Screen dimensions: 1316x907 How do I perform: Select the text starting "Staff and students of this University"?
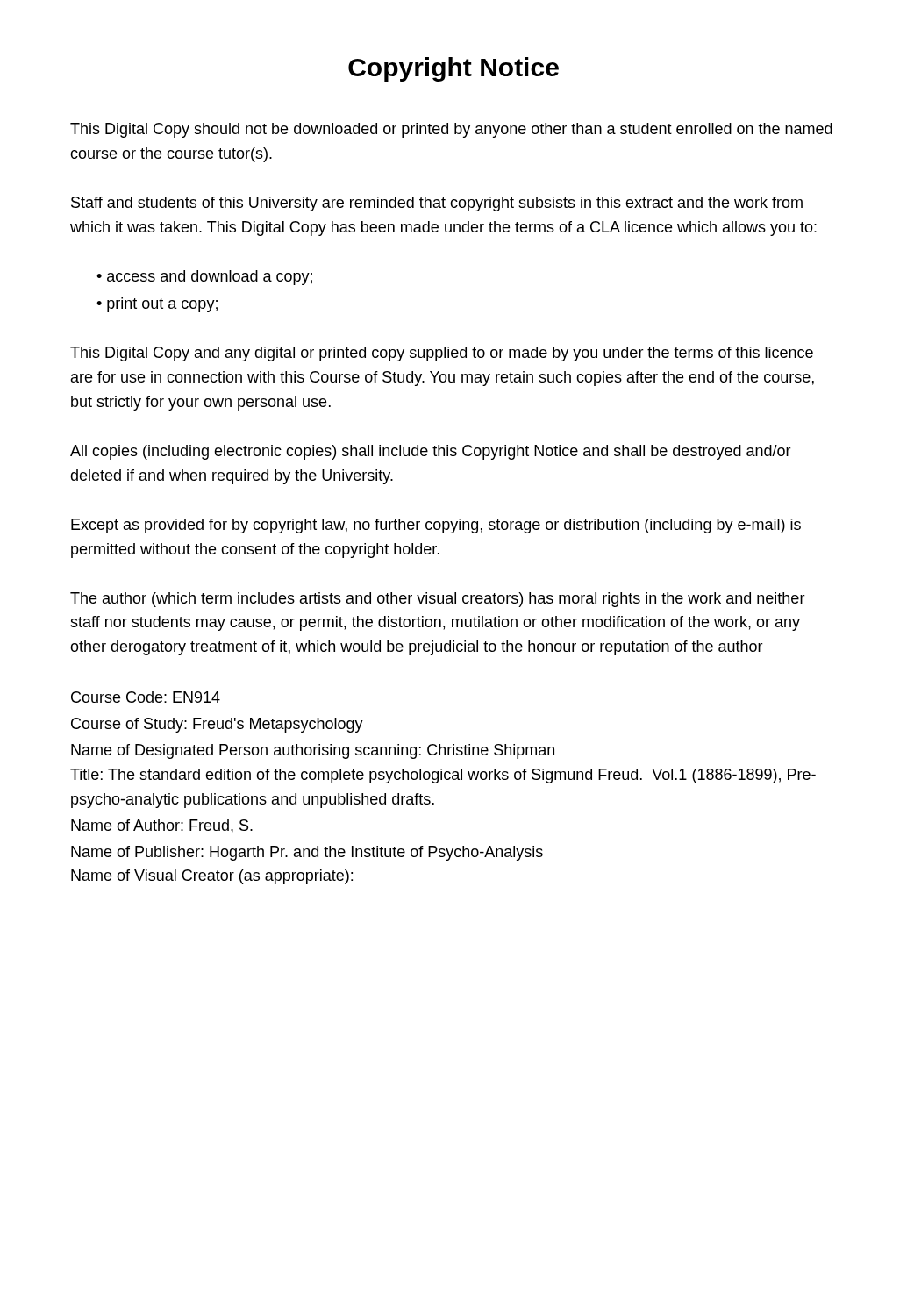tap(444, 215)
